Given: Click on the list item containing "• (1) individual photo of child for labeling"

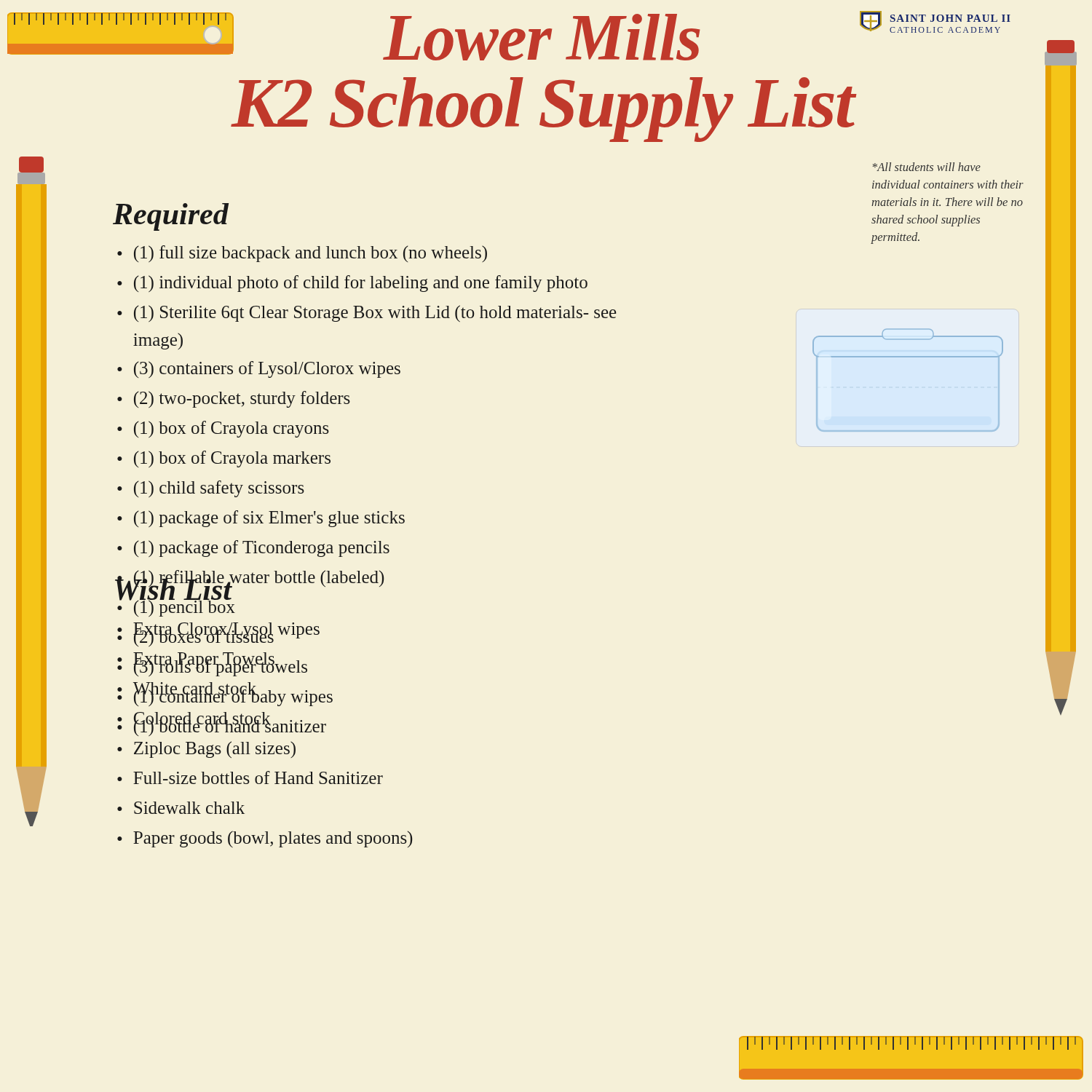Looking at the screenshot, I should (x=352, y=283).
